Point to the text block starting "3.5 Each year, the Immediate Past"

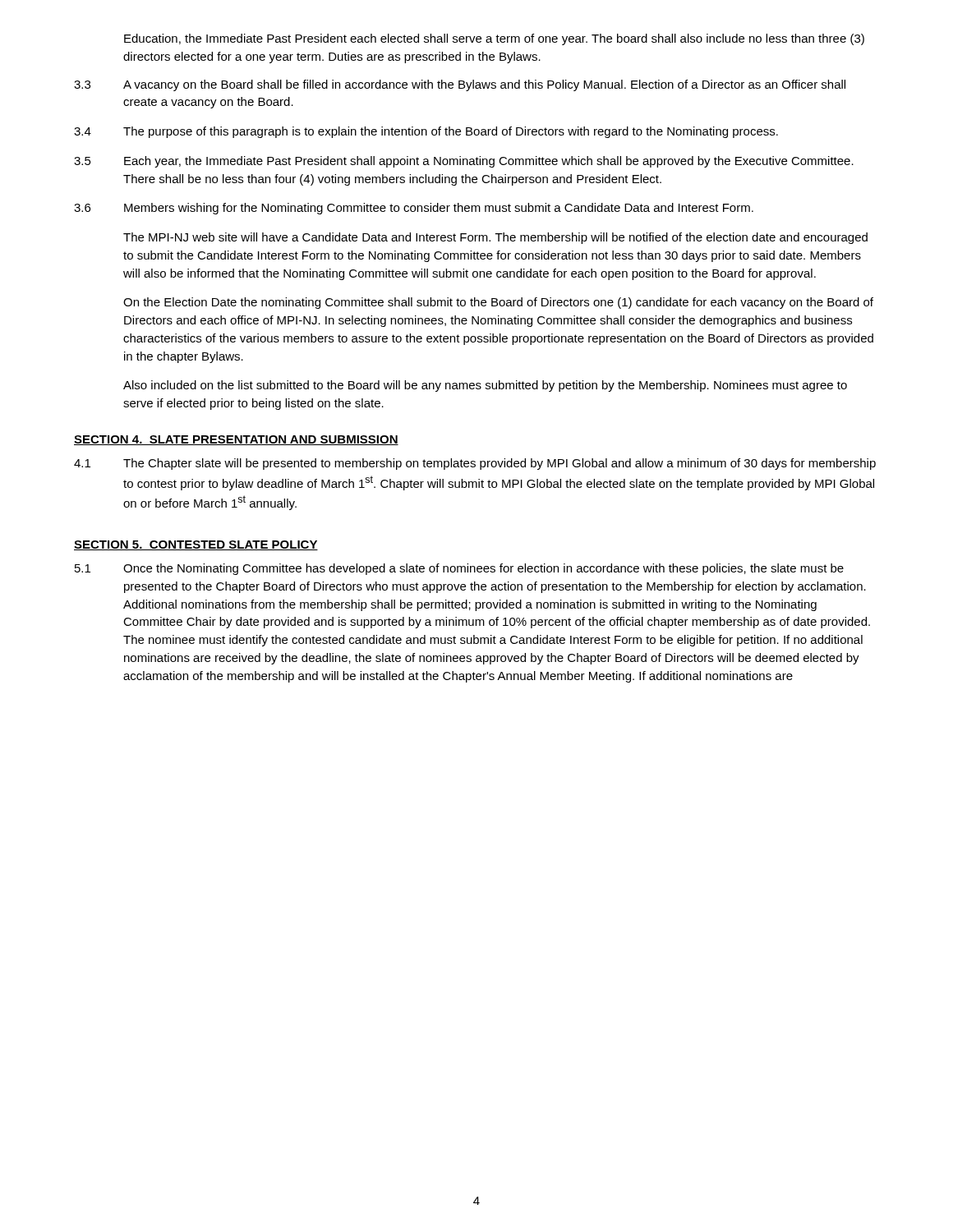476,170
